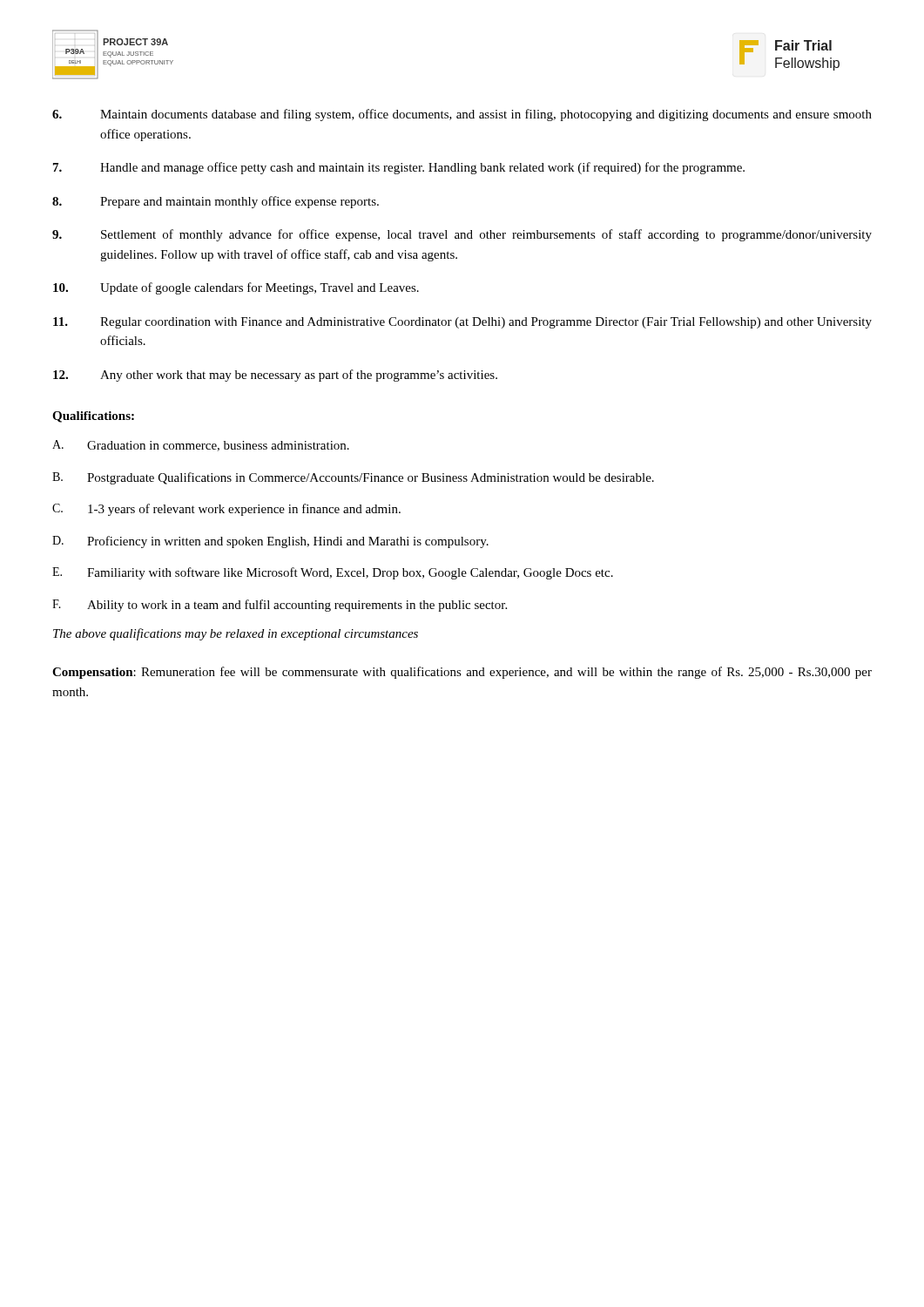Select the list item with the text "D. Proficiency in written and"
Image resolution: width=924 pixels, height=1307 pixels.
[x=462, y=541]
